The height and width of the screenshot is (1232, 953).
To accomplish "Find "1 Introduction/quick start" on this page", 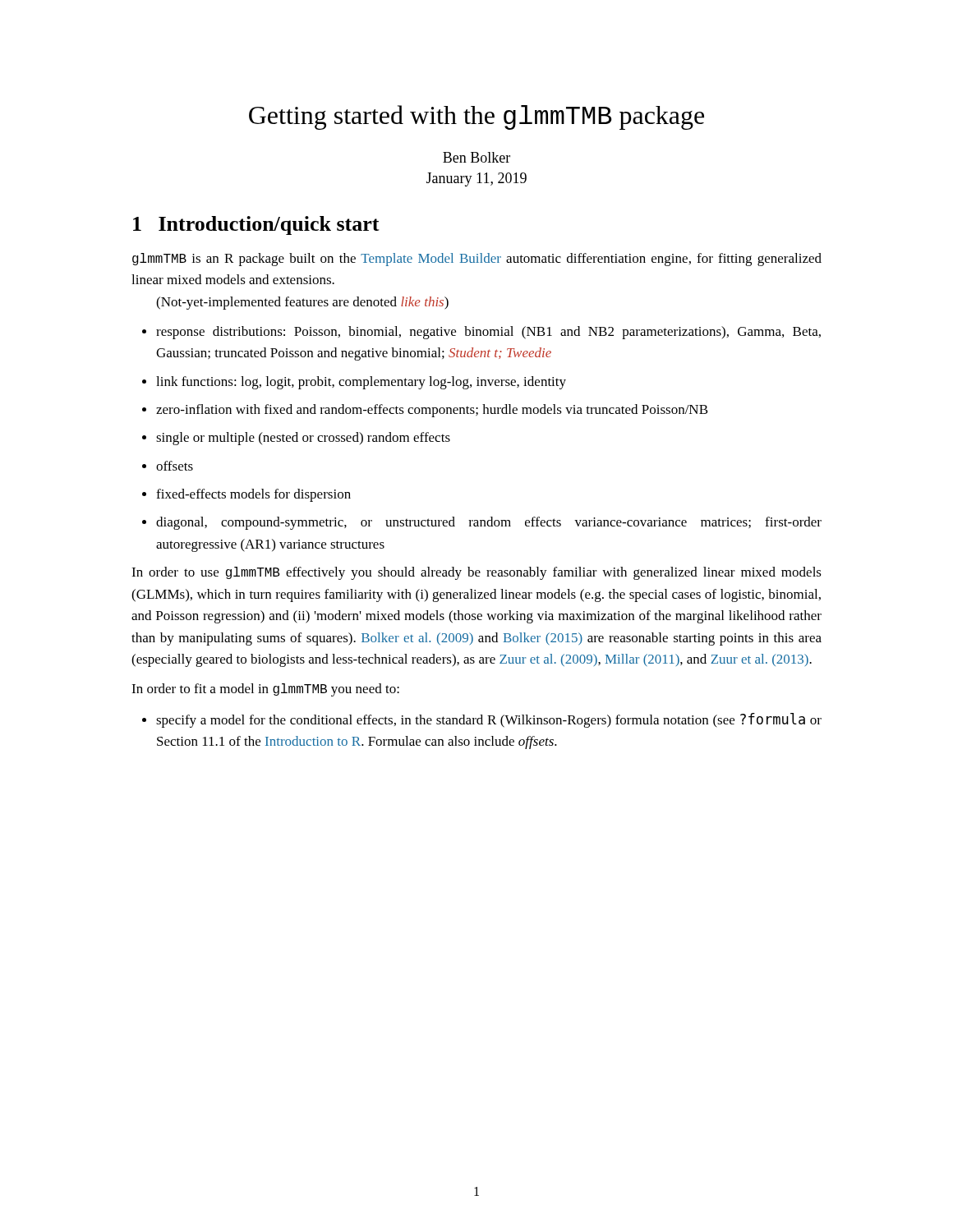I will 256,225.
